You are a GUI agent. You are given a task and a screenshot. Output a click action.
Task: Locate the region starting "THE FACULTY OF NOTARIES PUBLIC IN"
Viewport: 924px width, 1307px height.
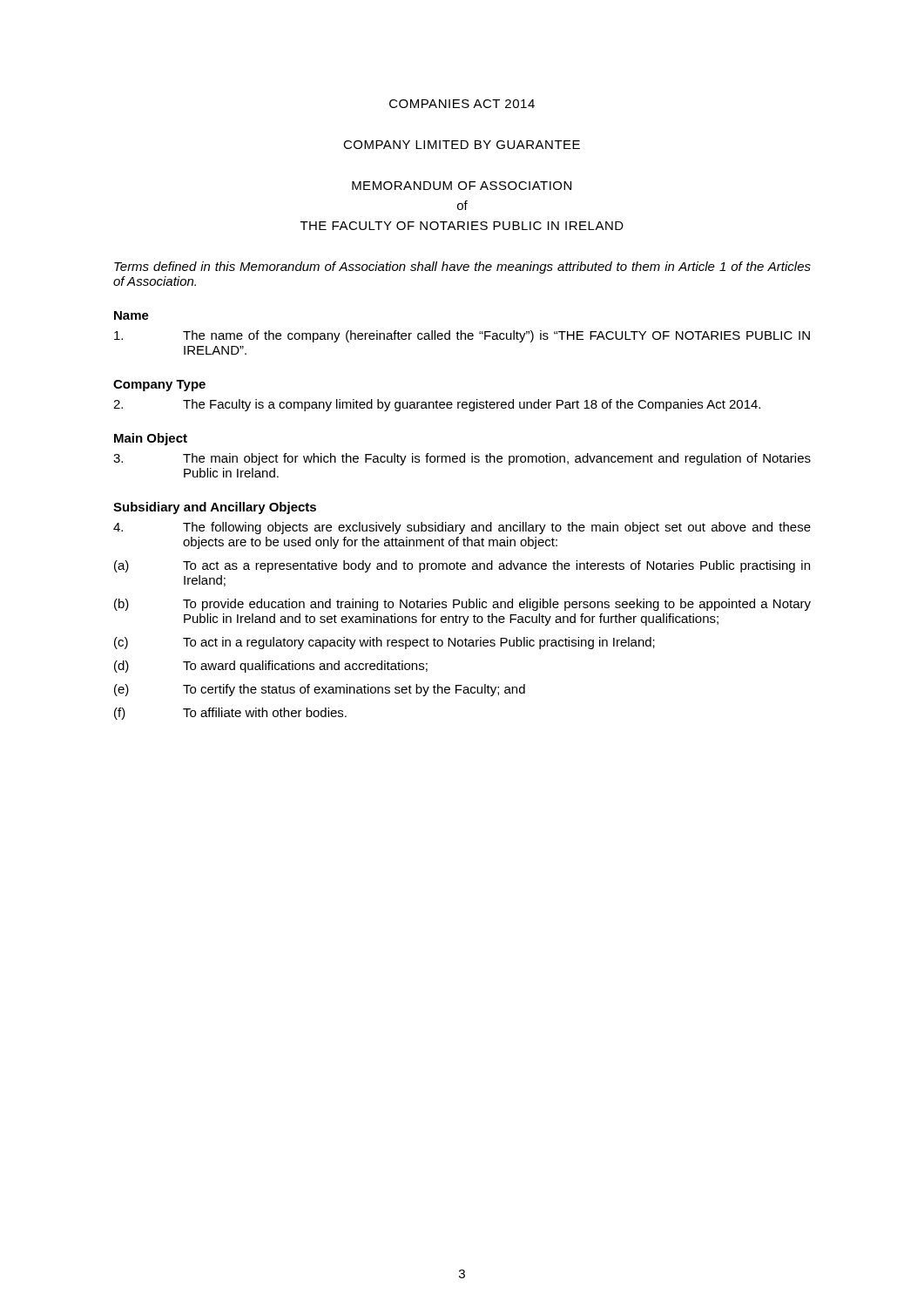tap(462, 225)
